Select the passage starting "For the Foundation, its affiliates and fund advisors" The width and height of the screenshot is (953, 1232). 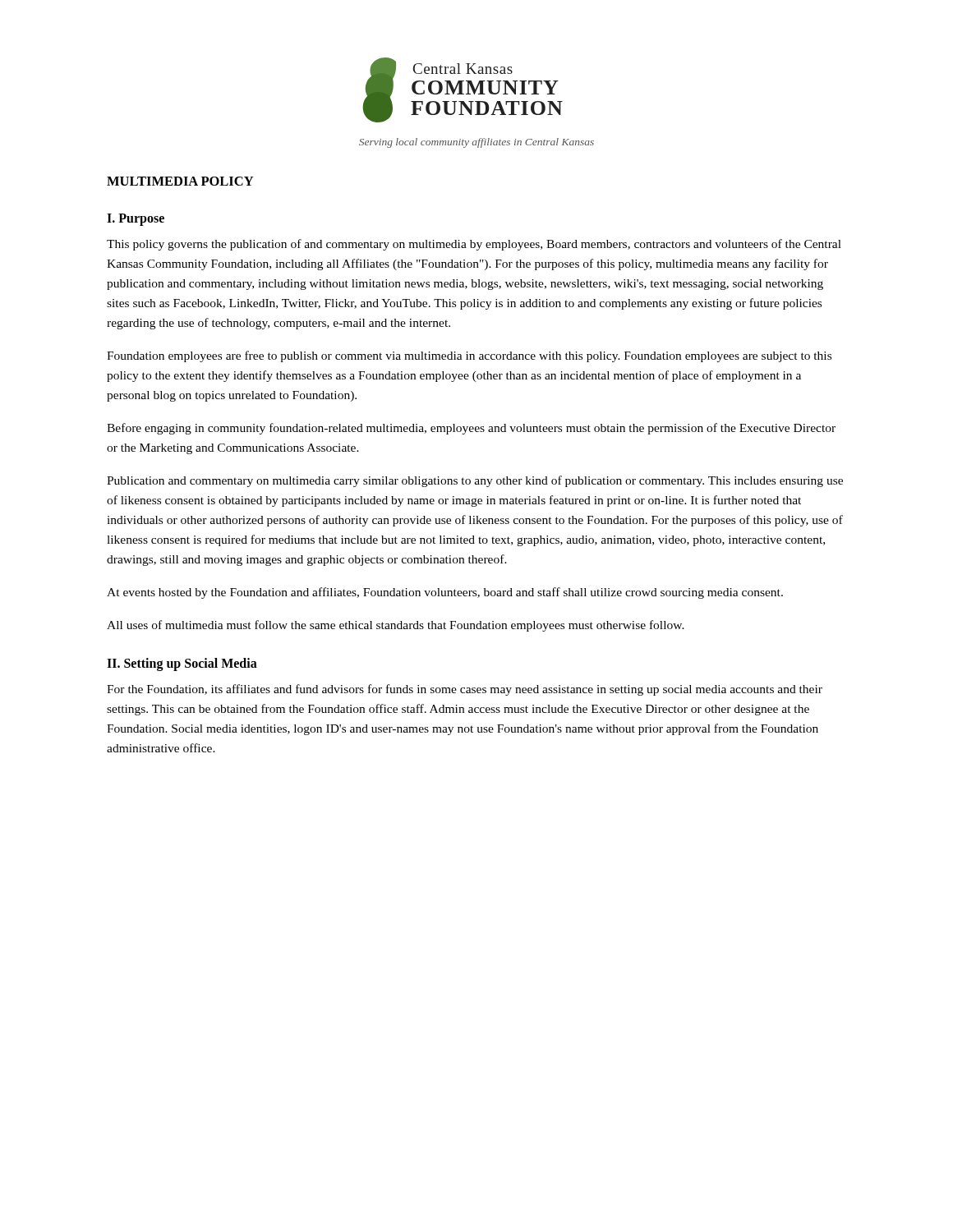465,719
